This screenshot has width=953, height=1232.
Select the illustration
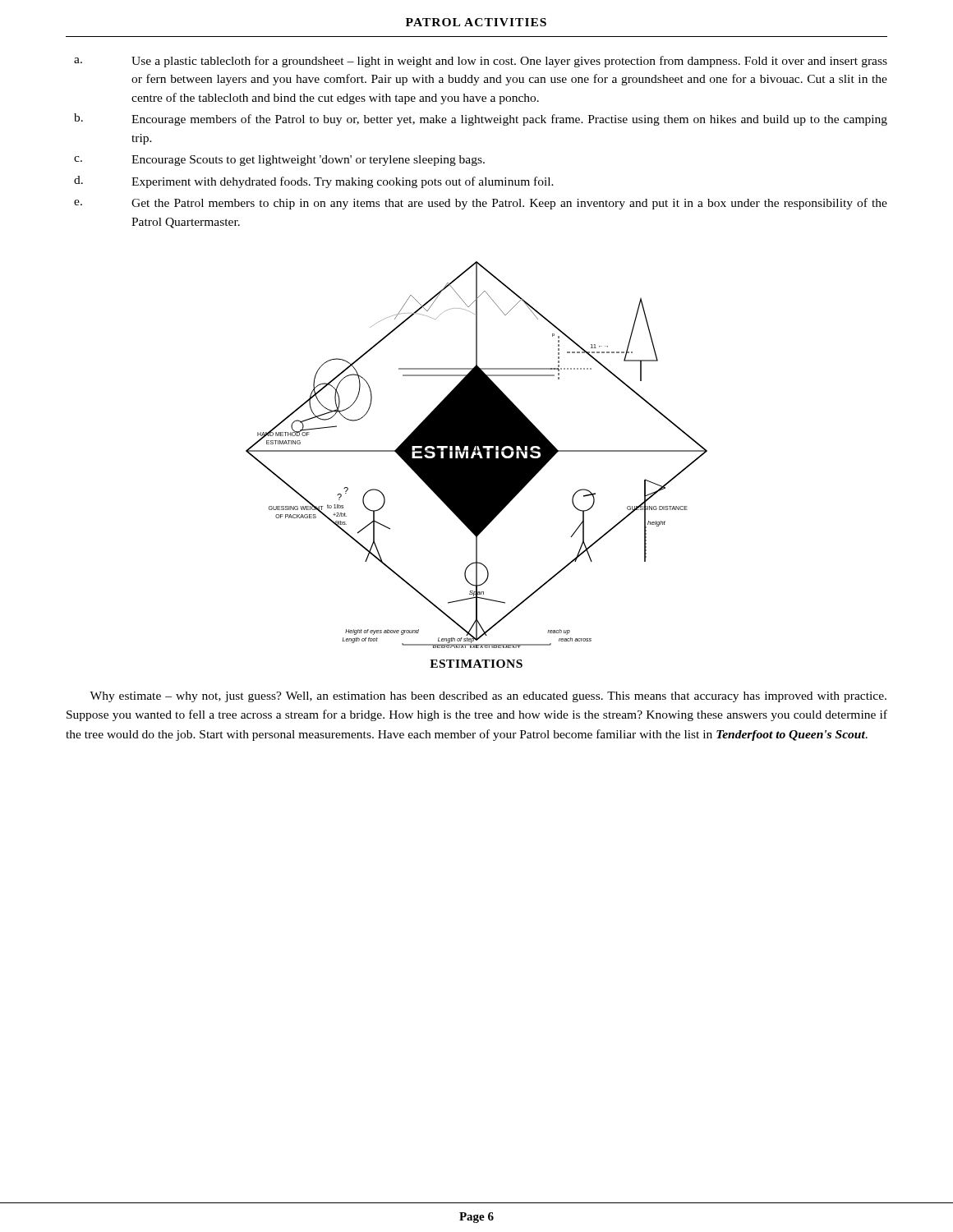click(476, 451)
